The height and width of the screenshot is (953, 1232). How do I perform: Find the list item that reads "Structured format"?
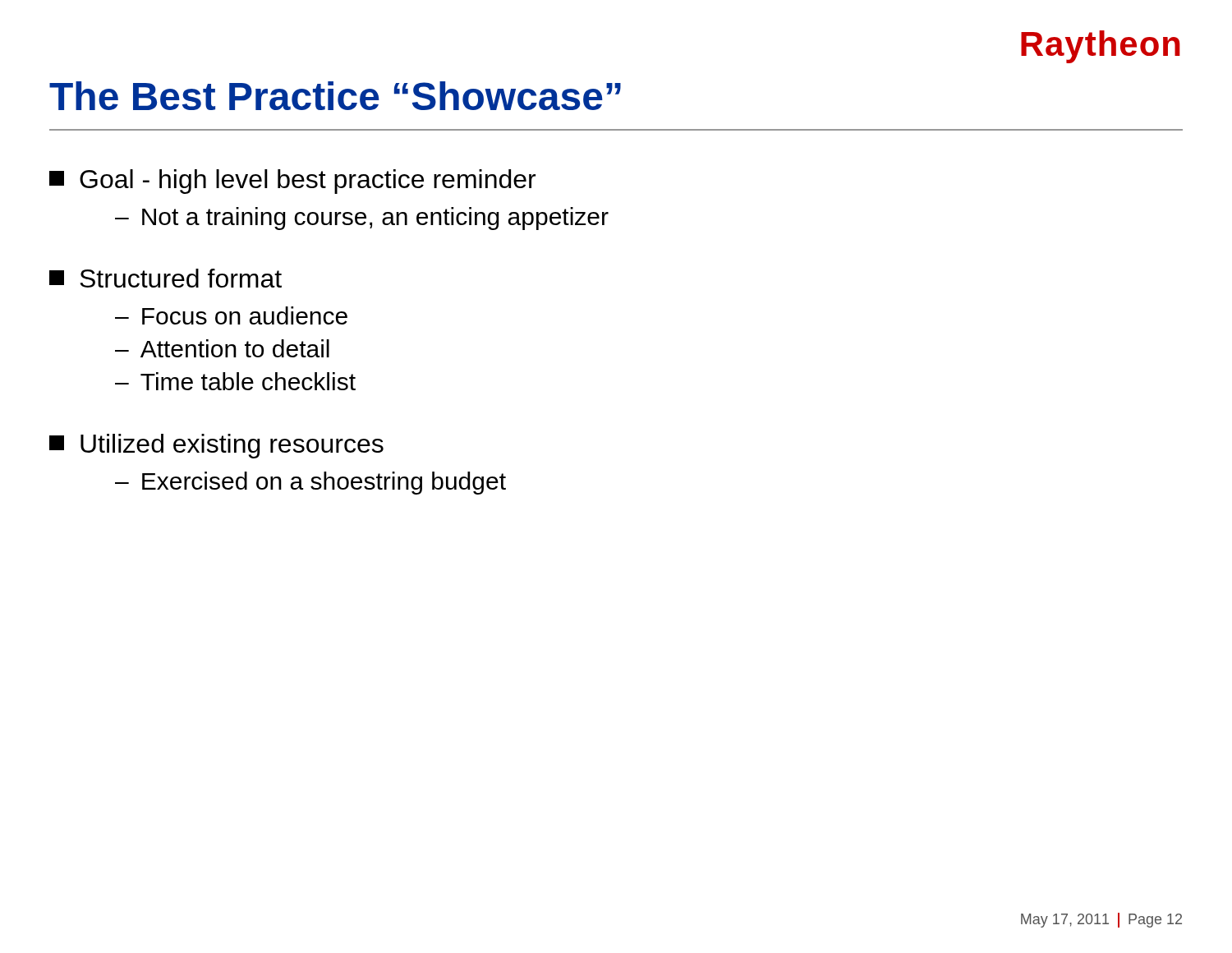[166, 279]
